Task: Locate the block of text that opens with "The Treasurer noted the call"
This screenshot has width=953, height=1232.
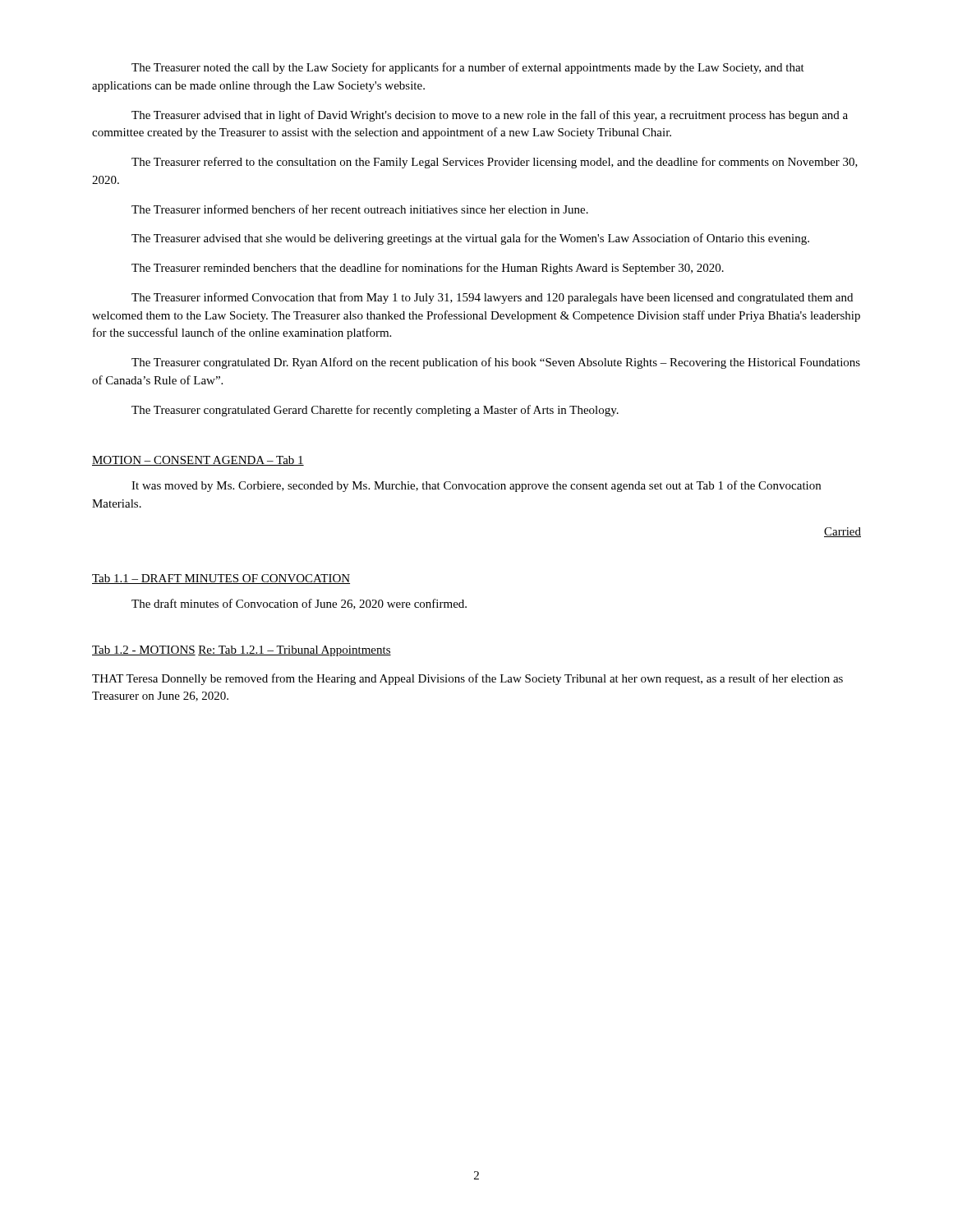Action: pos(476,77)
